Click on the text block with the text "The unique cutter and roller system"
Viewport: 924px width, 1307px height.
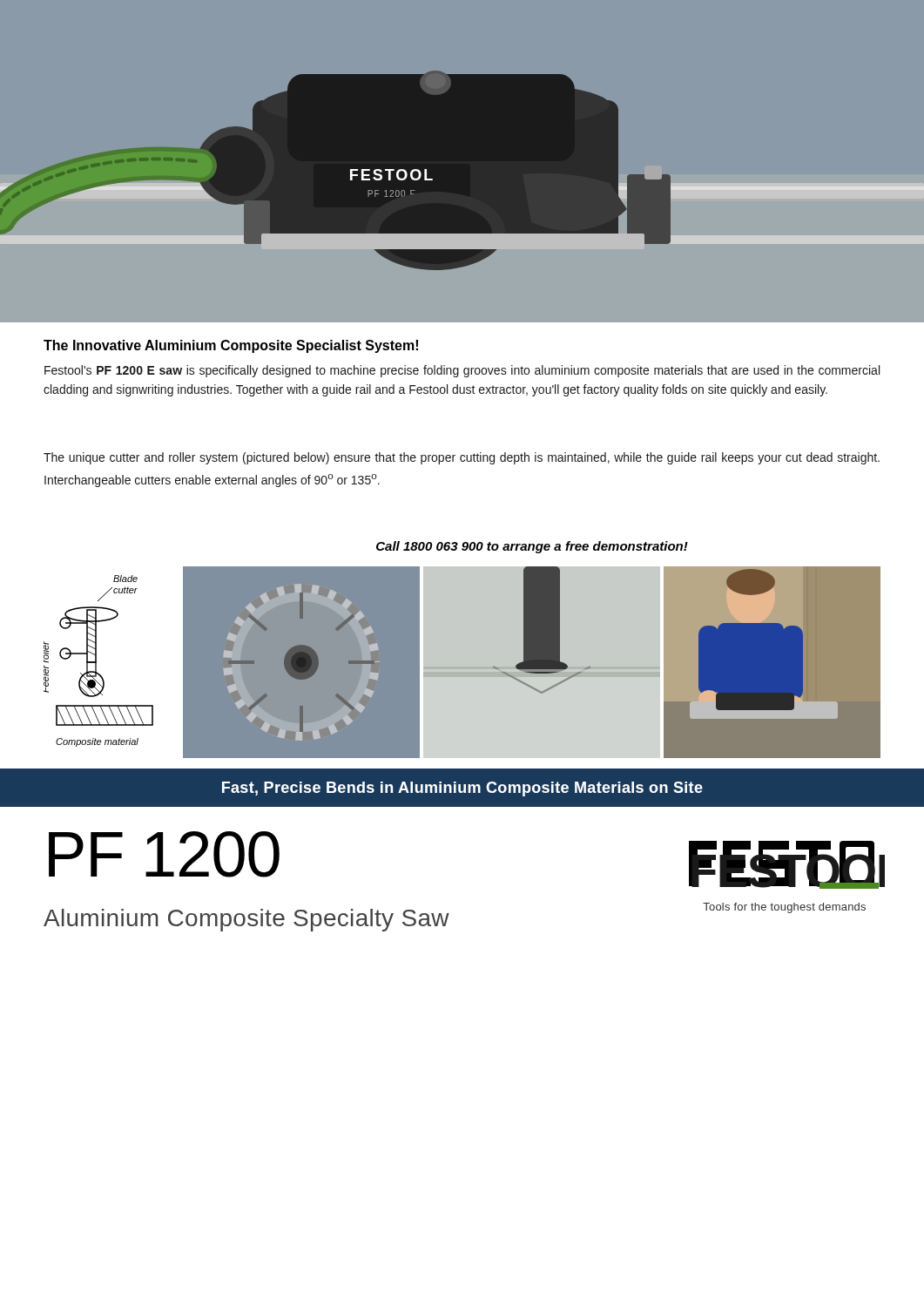tap(462, 468)
